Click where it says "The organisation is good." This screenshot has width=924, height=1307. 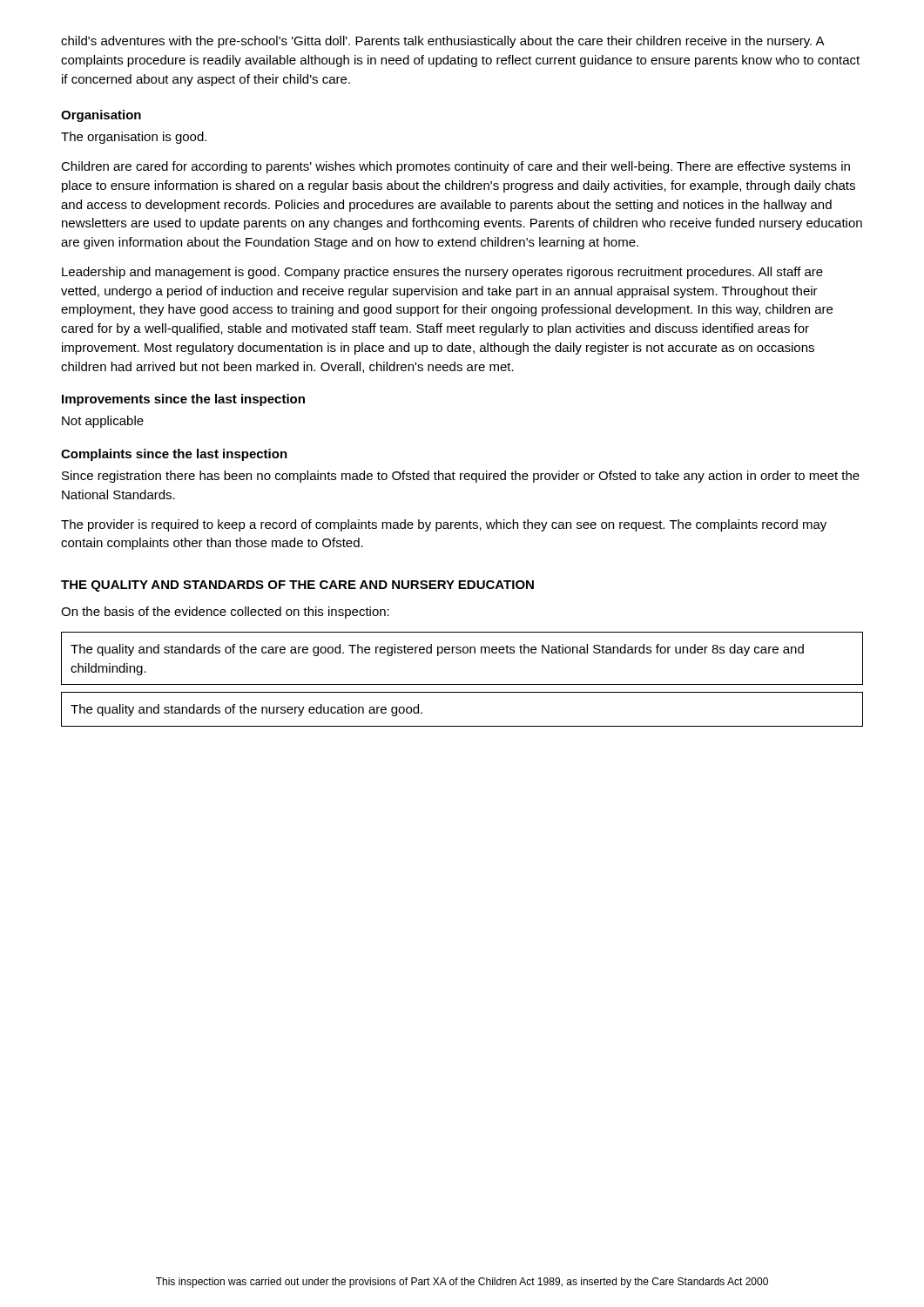[134, 137]
